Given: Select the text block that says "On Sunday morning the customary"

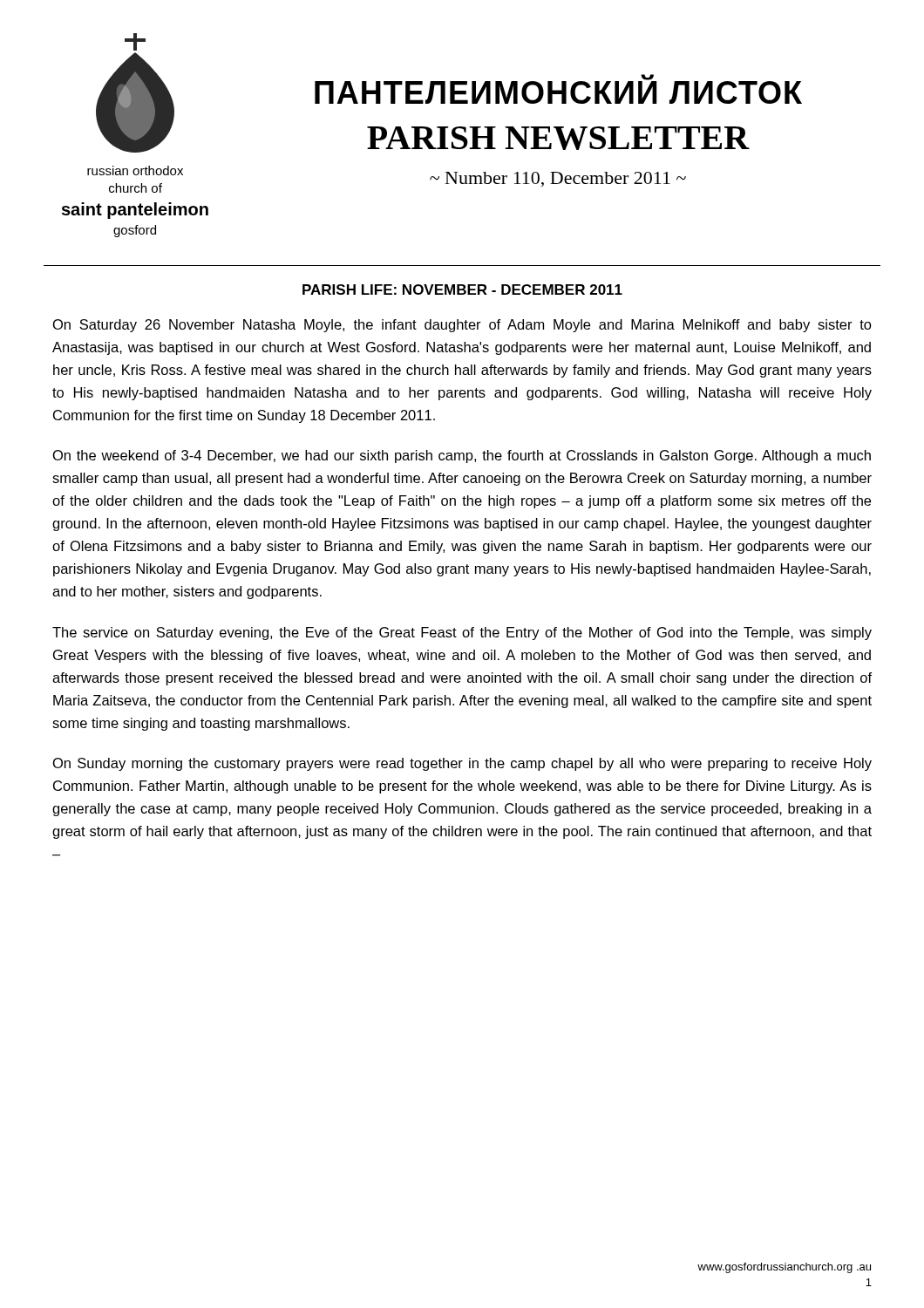Looking at the screenshot, I should 462,808.
